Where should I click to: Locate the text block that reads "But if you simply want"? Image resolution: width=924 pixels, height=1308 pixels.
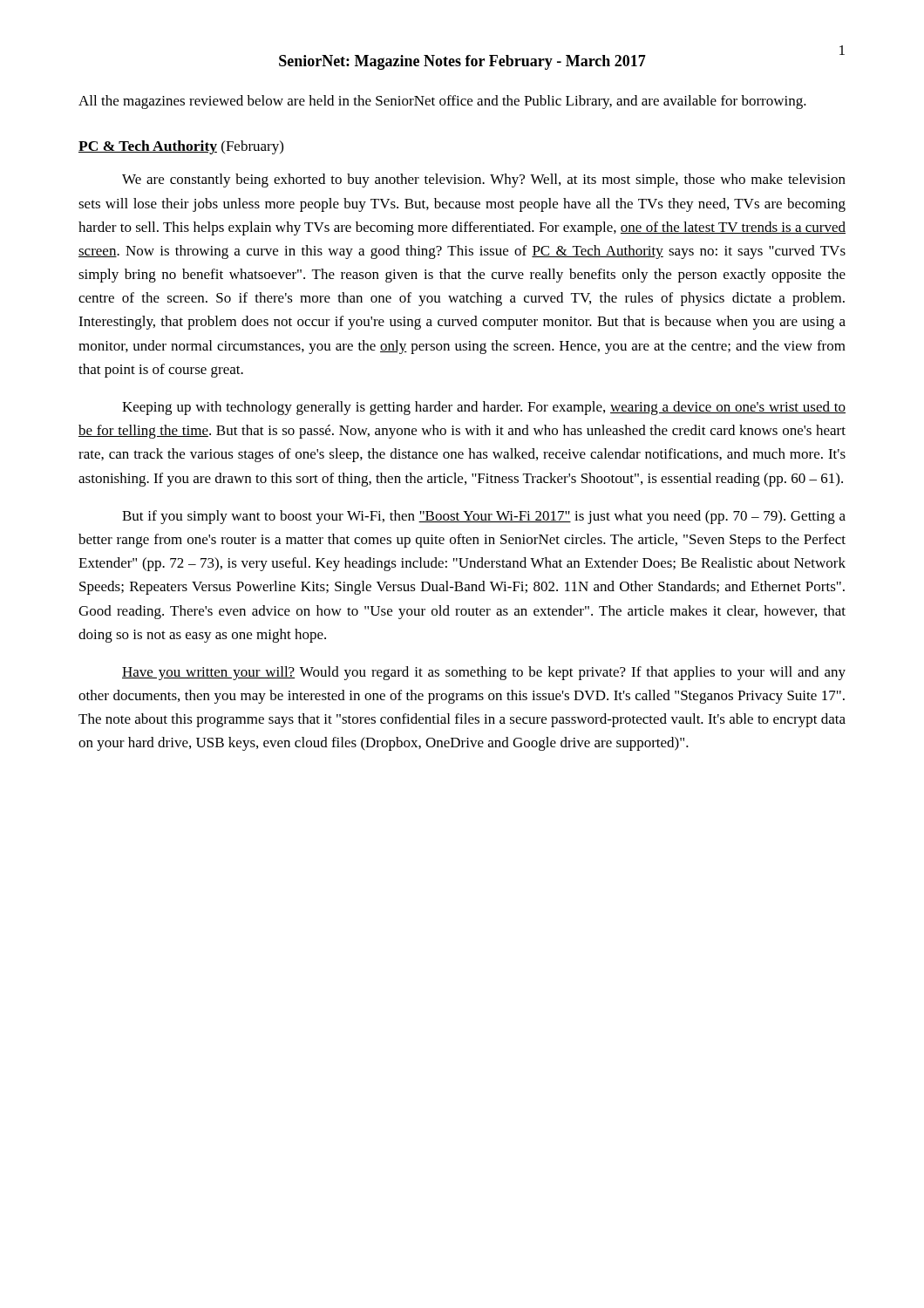(x=462, y=575)
